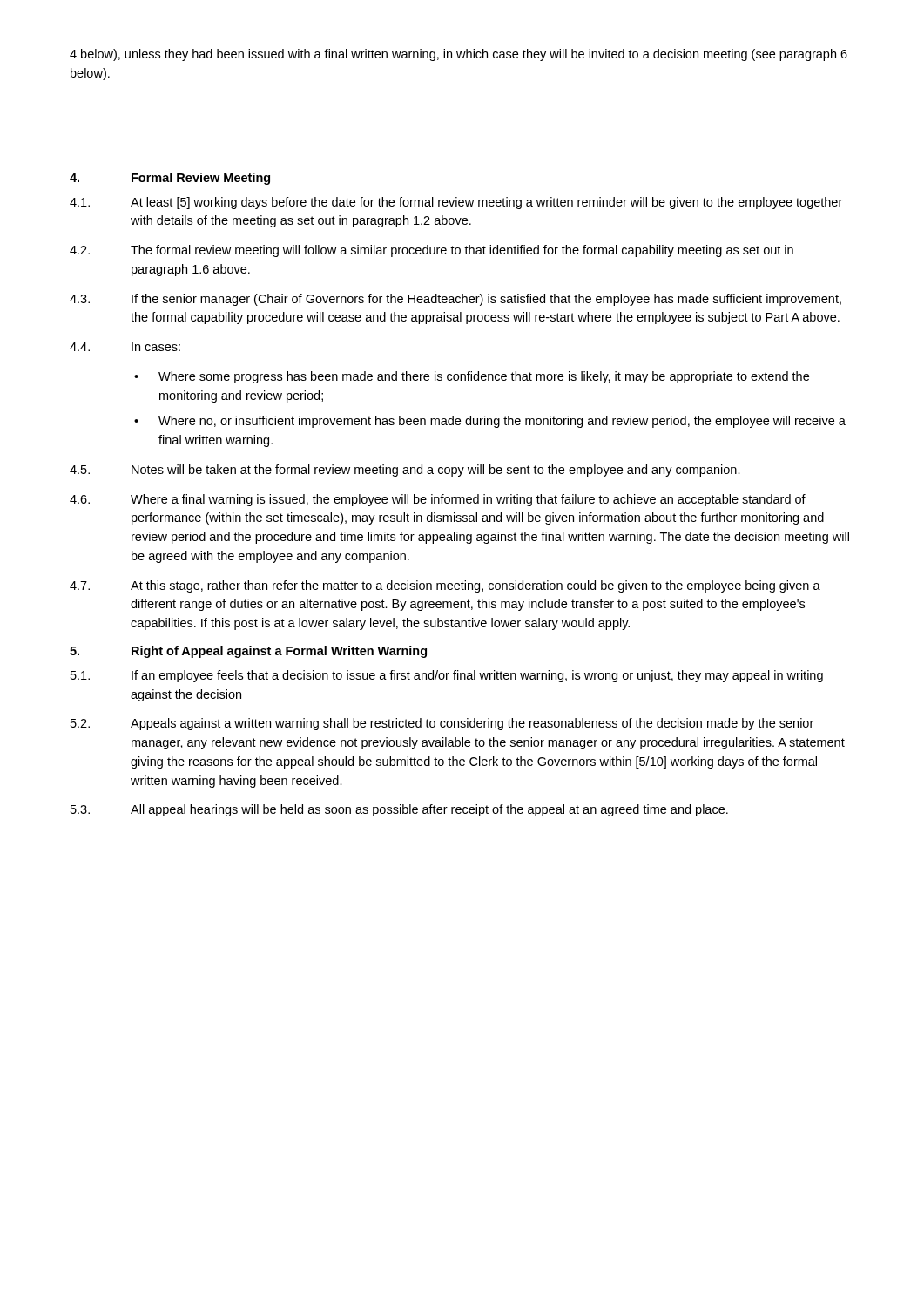Point to the block beginning "5. Notes will be"
Viewport: 924px width, 1307px height.
coord(462,470)
